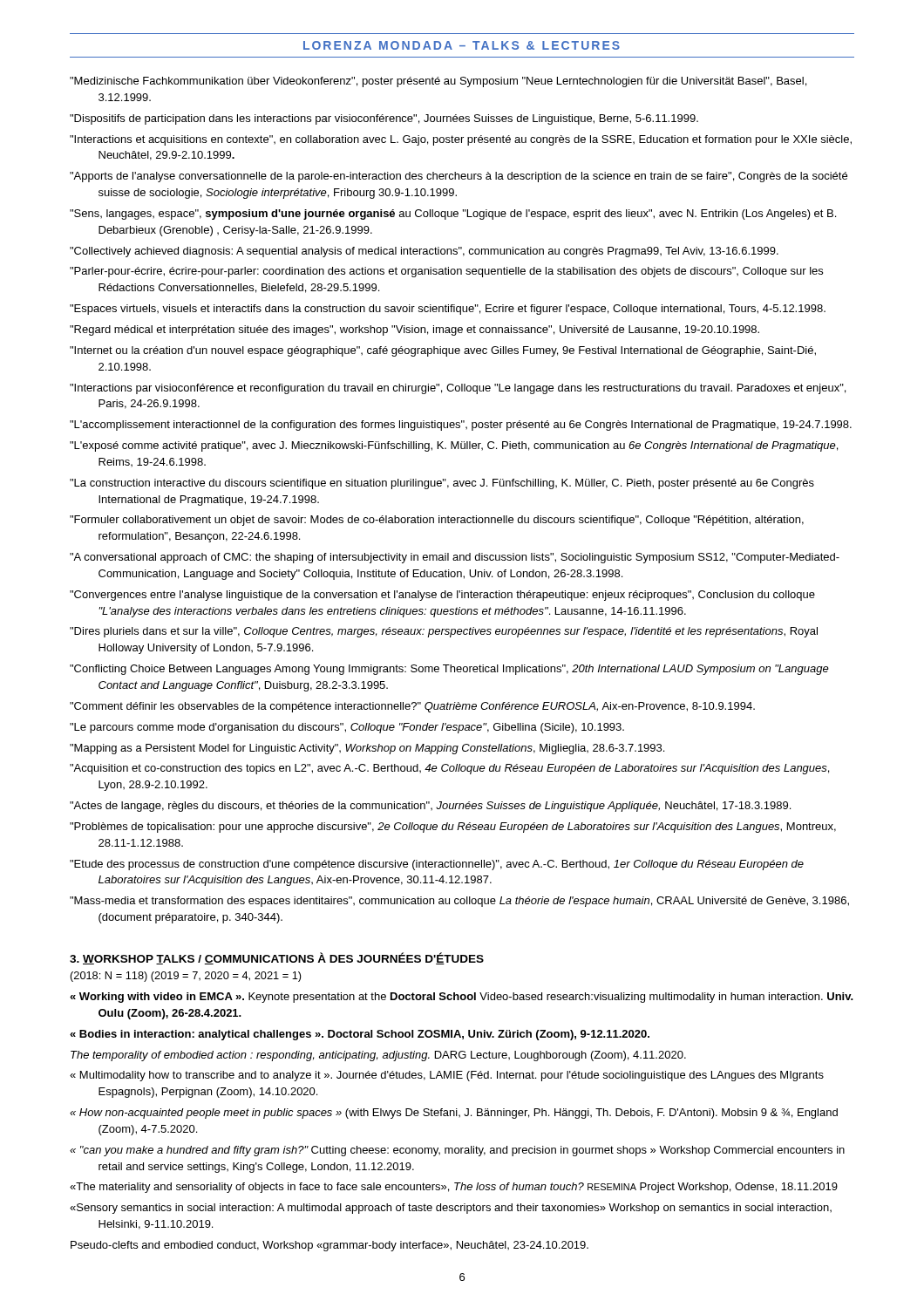Where is the passage that starts "« Multimodality how to transcribe and to analyze"?
This screenshot has width=924, height=1308.
click(447, 1083)
